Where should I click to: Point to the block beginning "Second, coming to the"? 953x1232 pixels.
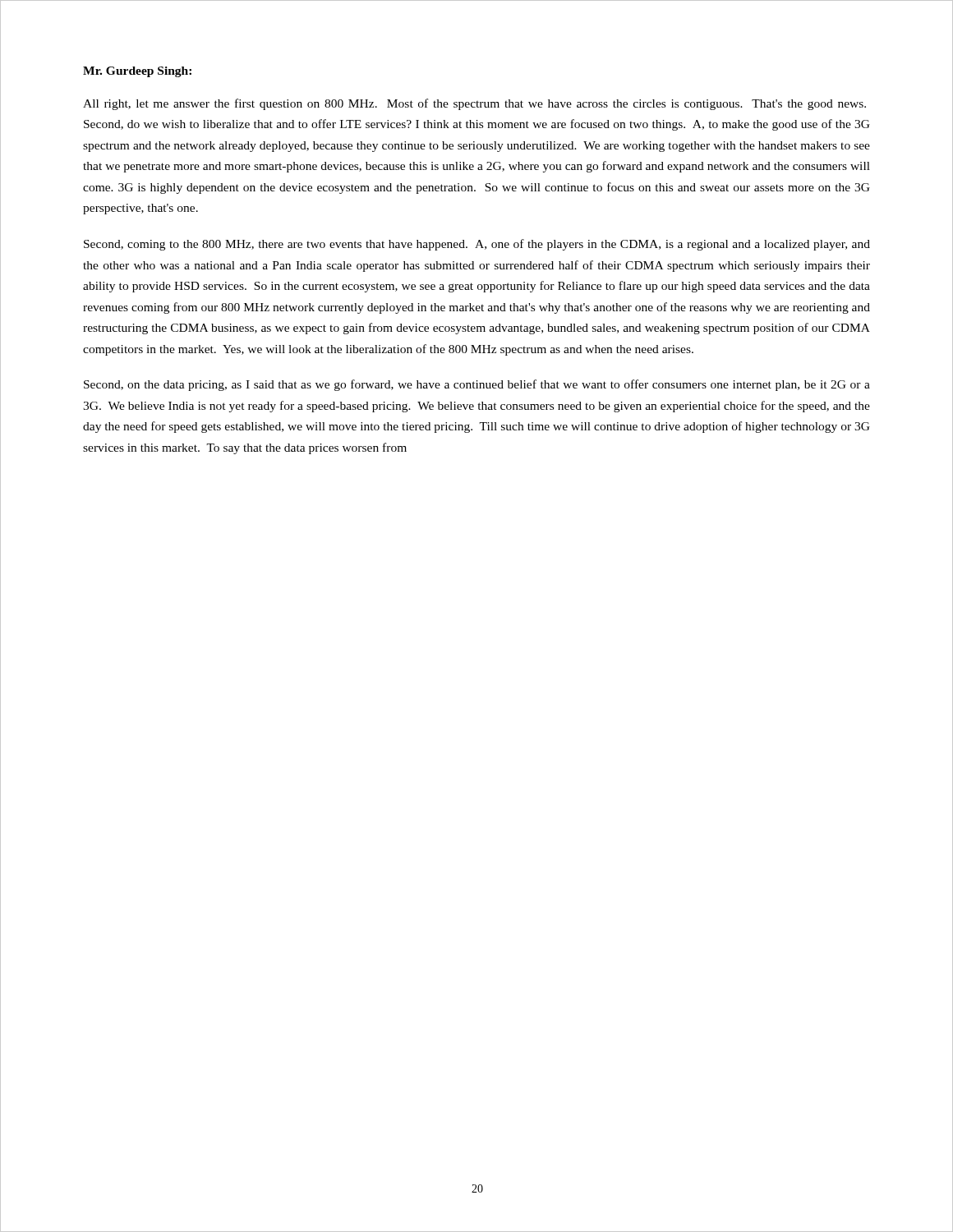[x=476, y=296]
